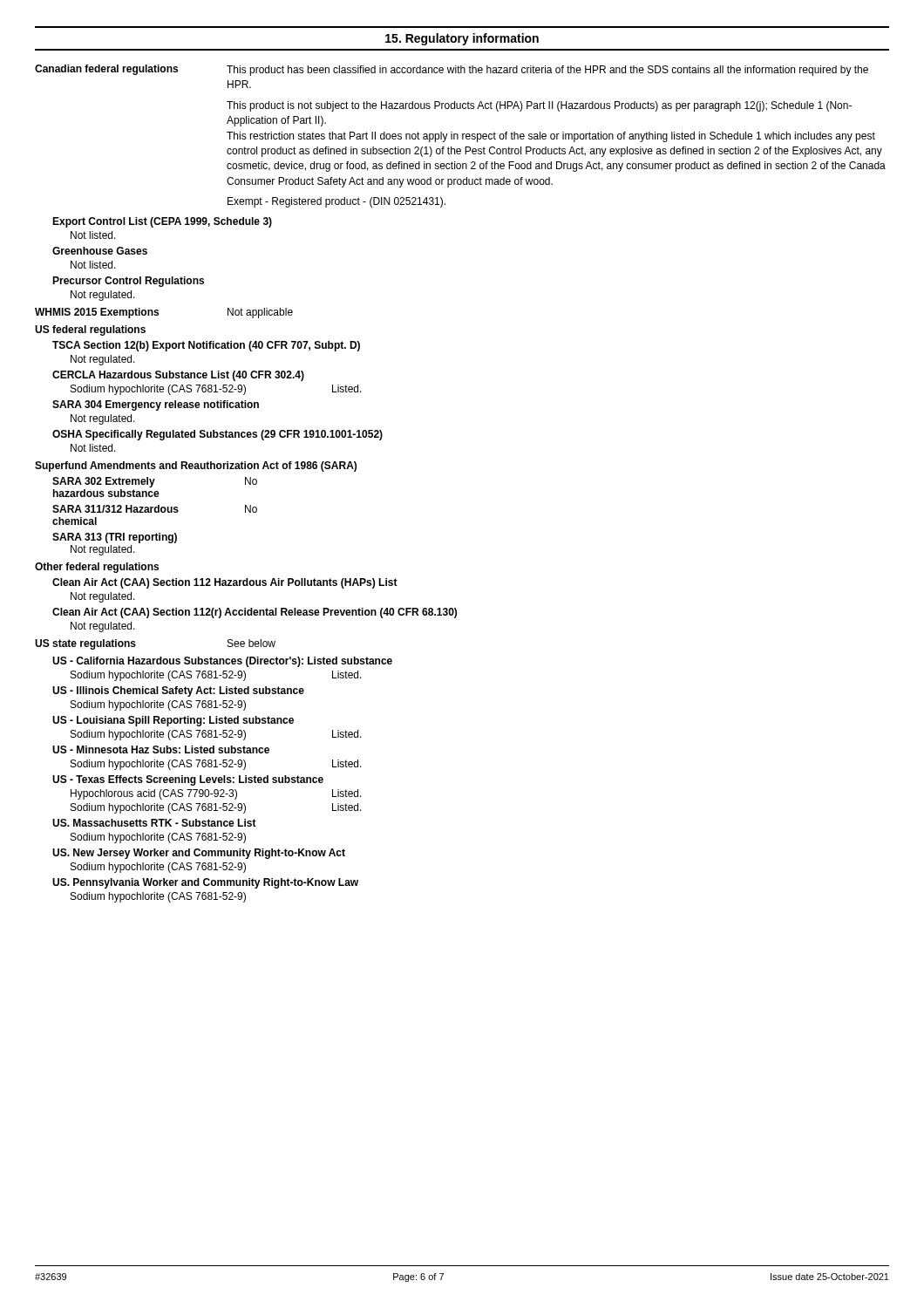Find the section header that says "US - Illinois Chemical Safety Act: Listed"
Image resolution: width=924 pixels, height=1308 pixels.
pyautogui.click(x=178, y=690)
